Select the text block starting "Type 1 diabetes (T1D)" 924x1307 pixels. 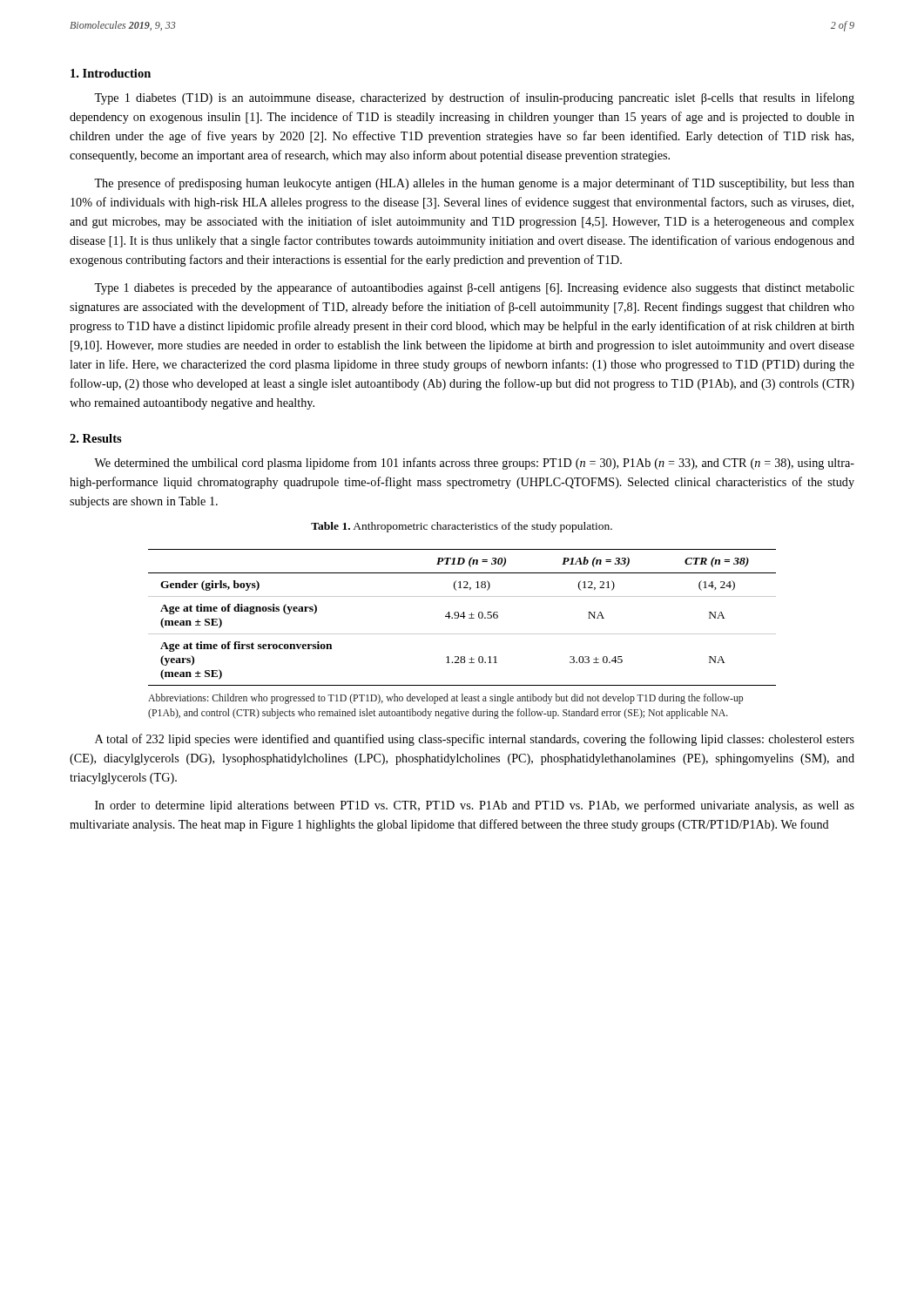tap(462, 250)
